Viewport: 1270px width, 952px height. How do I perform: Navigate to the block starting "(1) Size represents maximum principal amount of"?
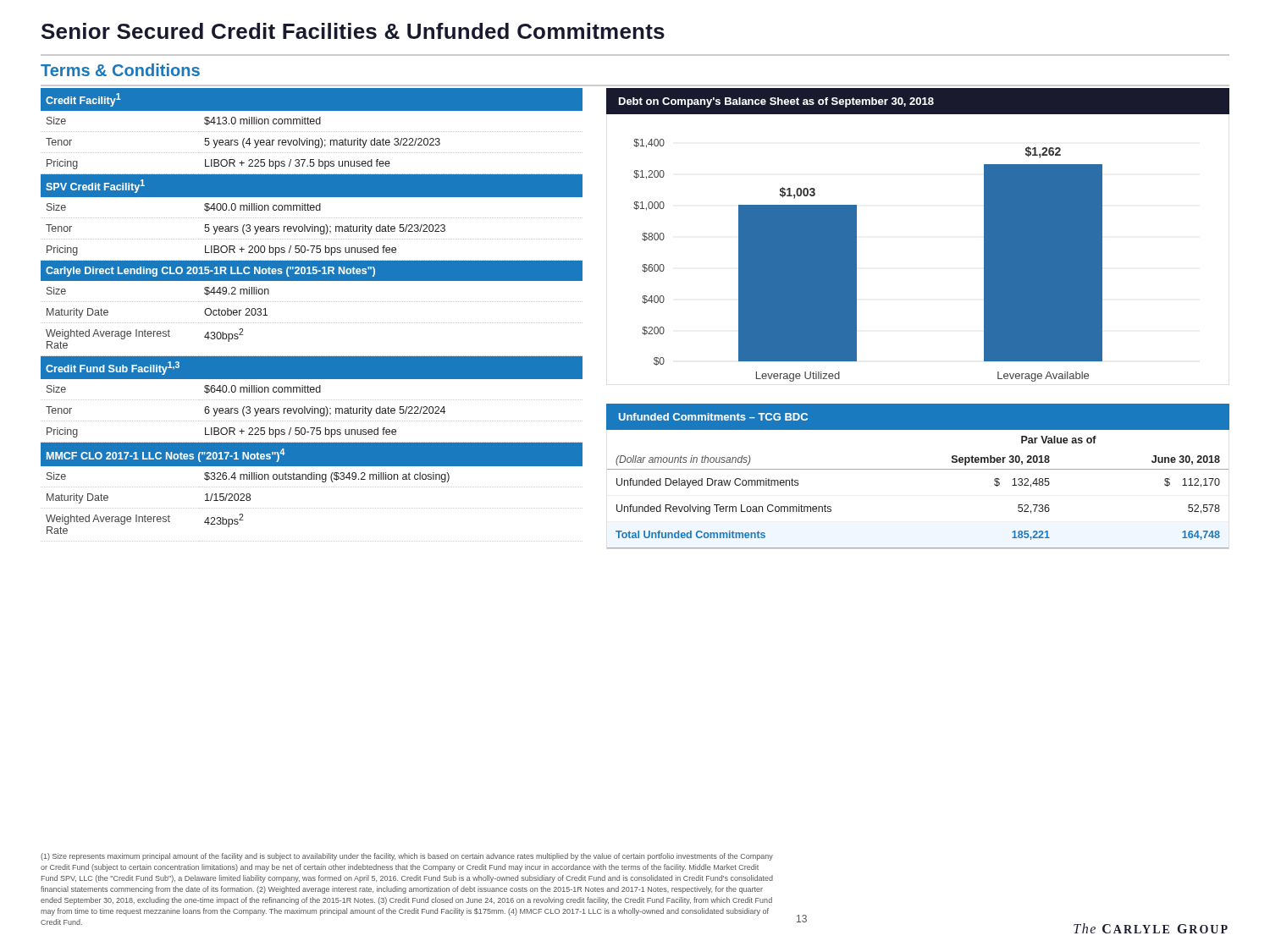pyautogui.click(x=407, y=889)
